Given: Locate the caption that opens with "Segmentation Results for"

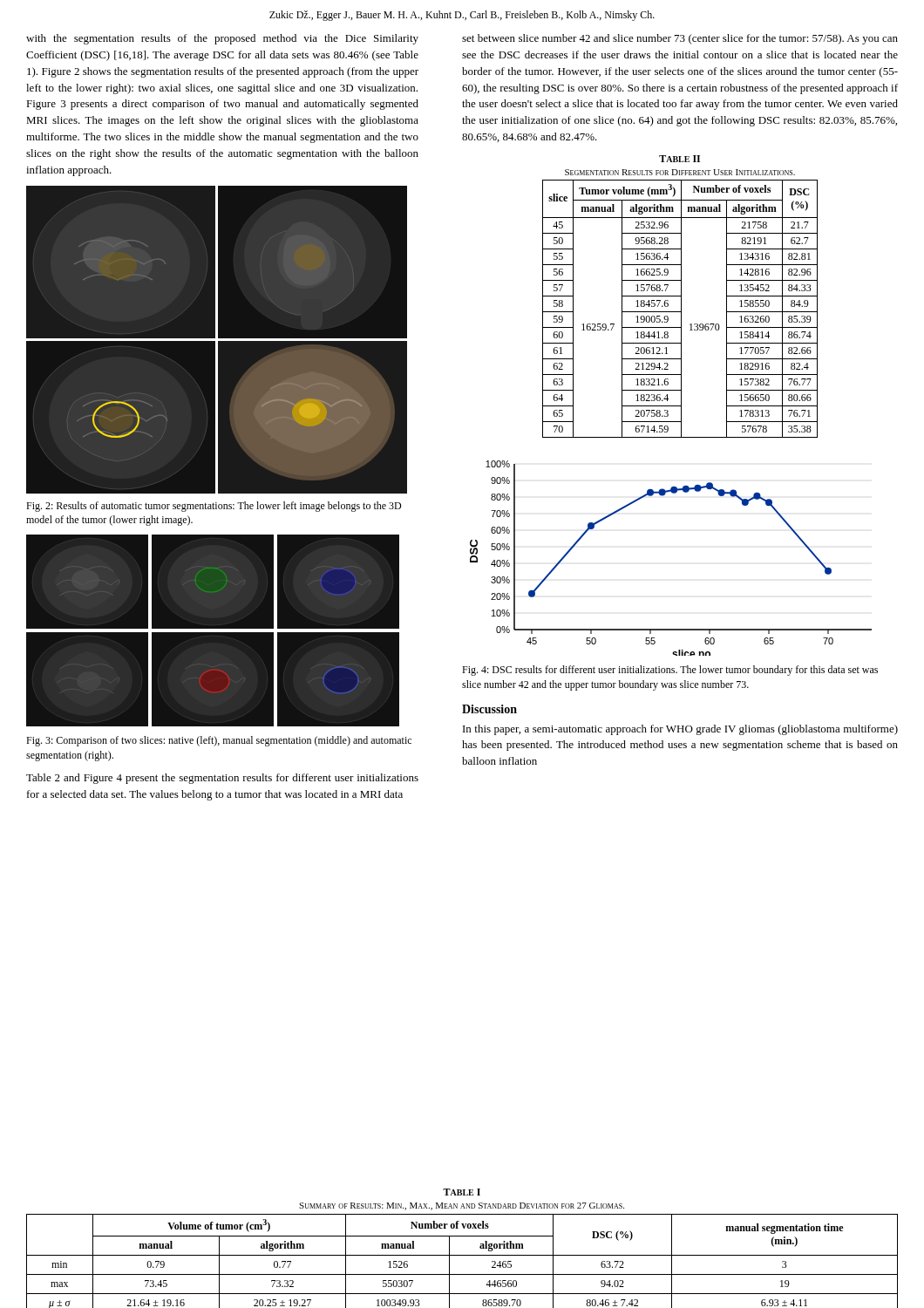Looking at the screenshot, I should [x=680, y=172].
